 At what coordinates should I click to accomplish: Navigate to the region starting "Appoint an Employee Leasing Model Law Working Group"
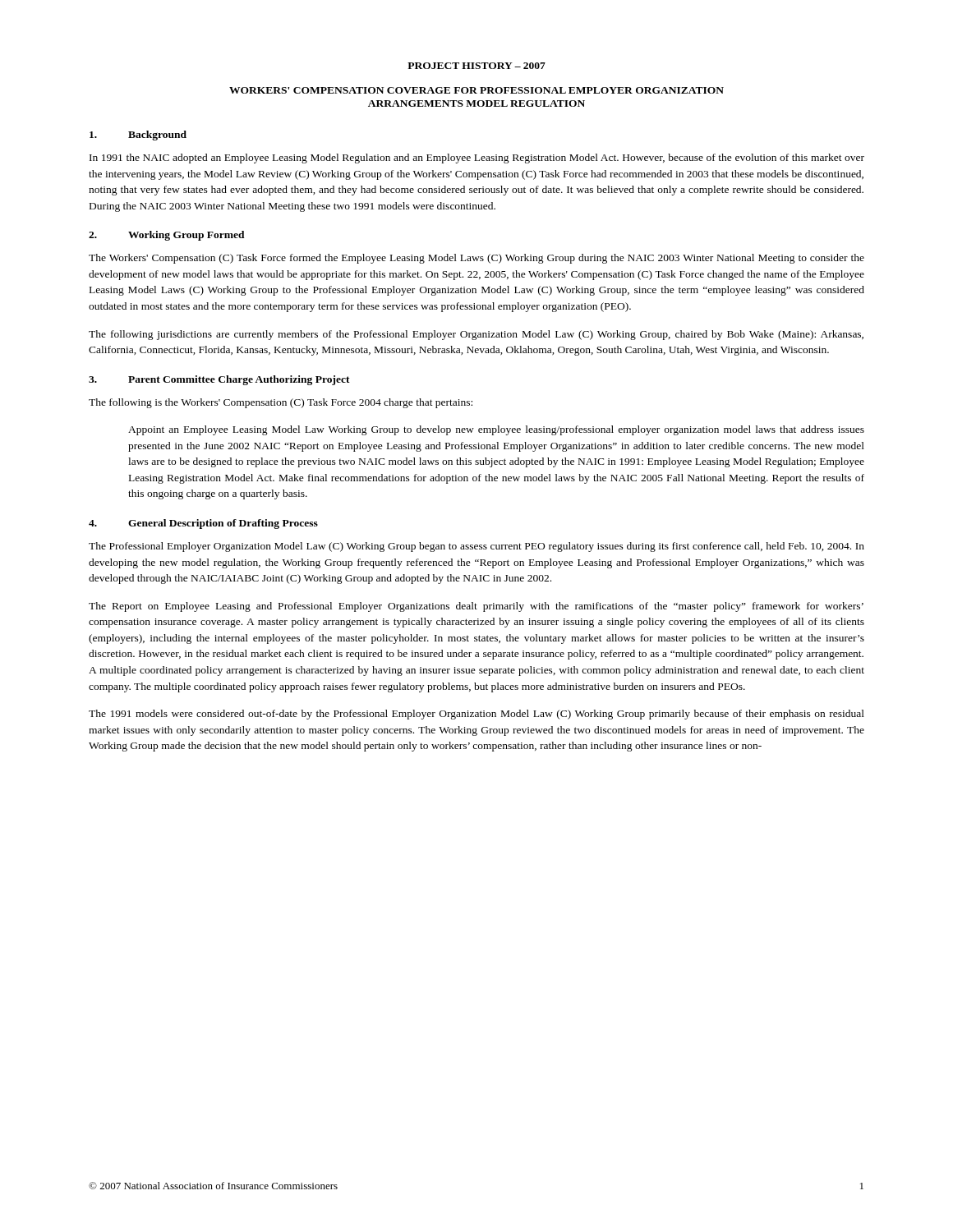tap(496, 461)
